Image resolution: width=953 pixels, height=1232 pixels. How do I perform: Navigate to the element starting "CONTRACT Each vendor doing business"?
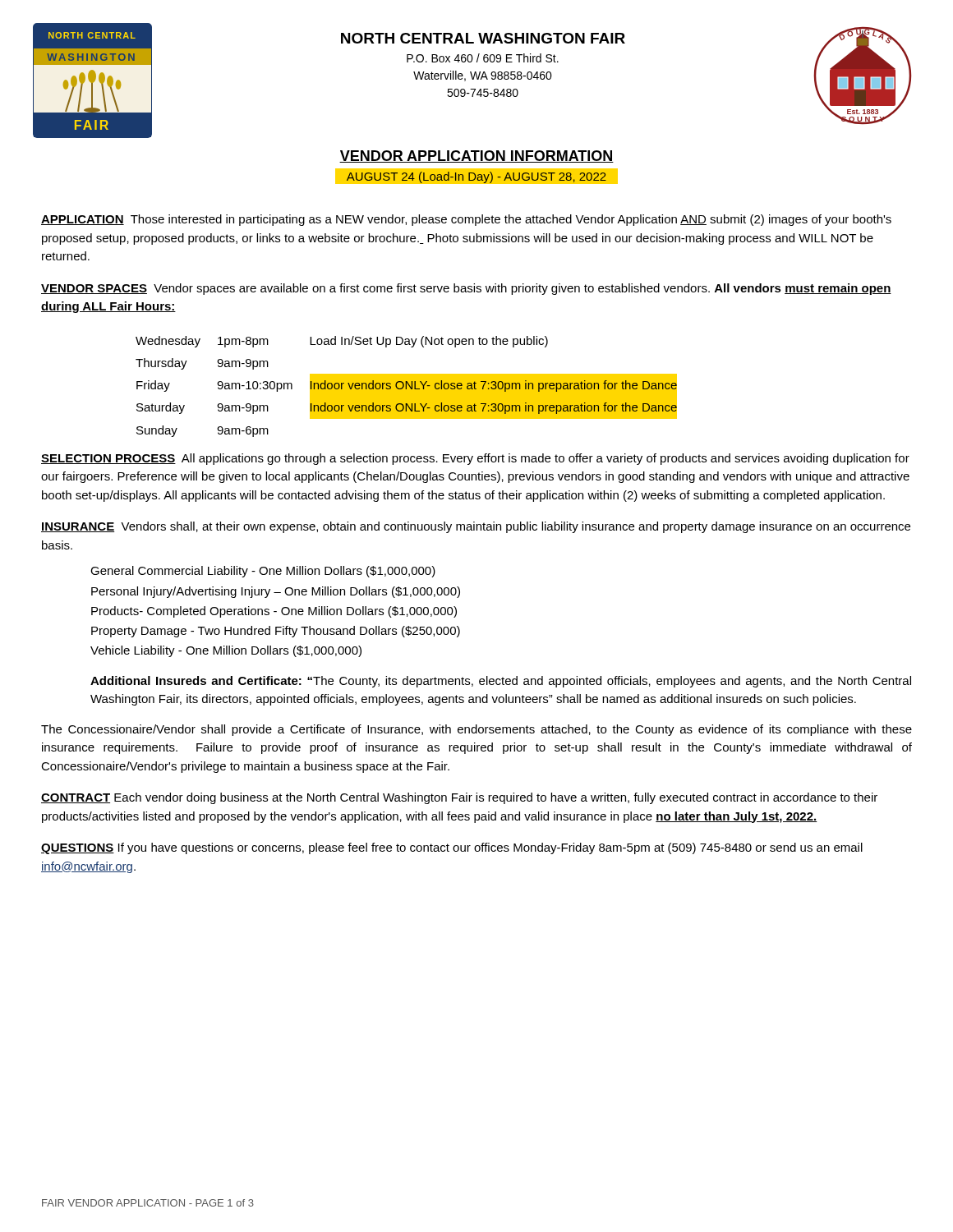point(459,806)
